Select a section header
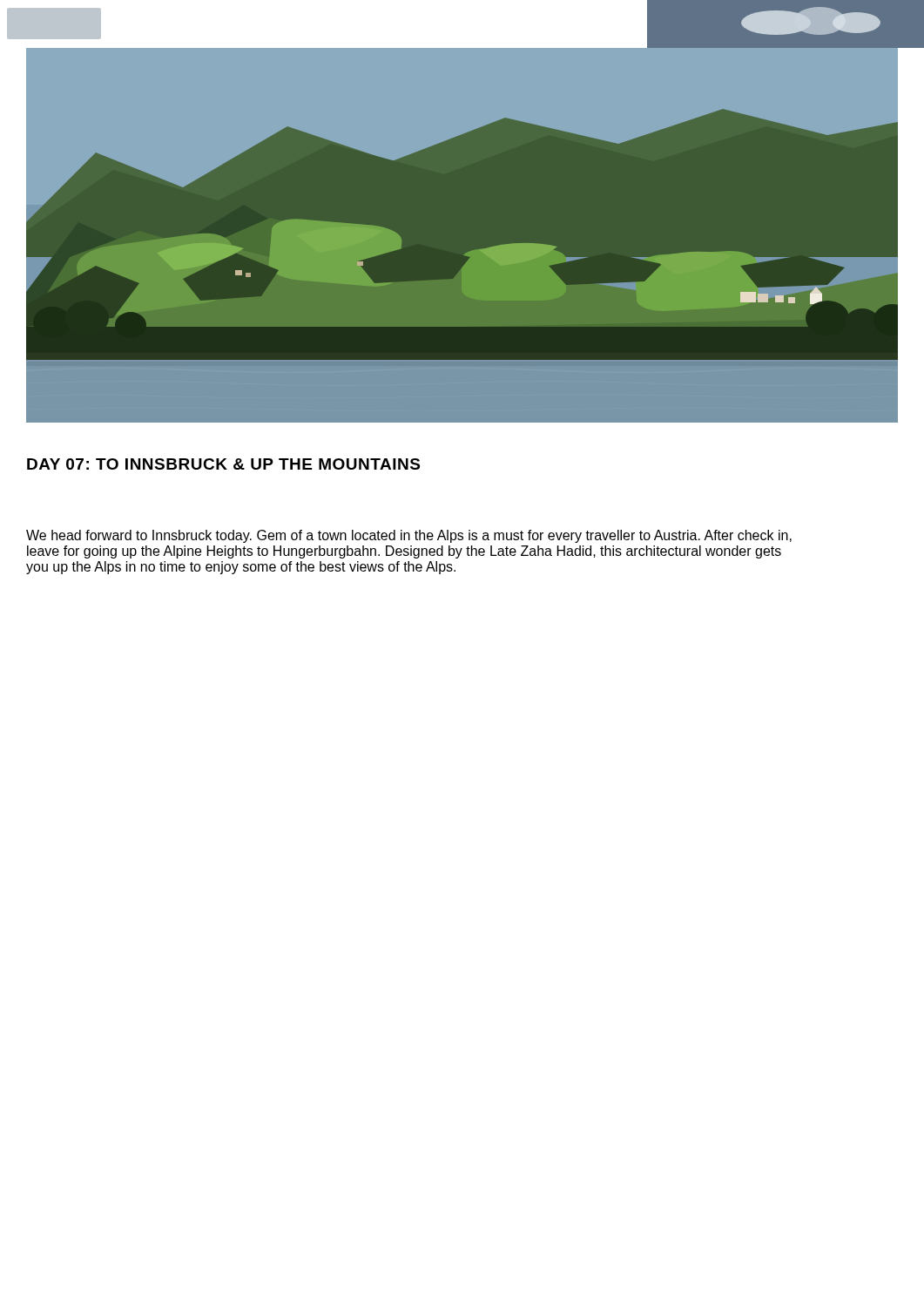 224,464
